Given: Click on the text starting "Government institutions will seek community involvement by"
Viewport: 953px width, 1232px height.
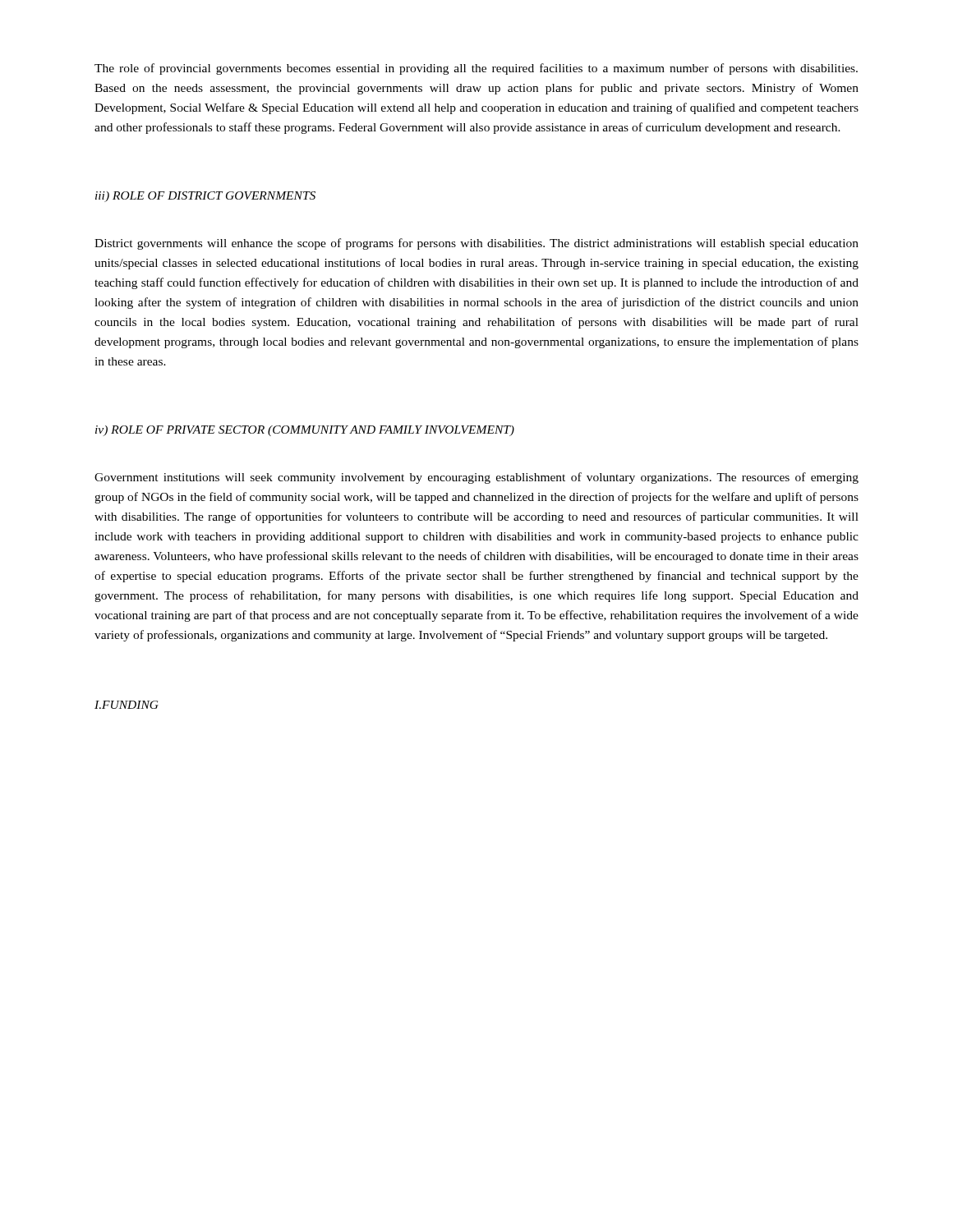Looking at the screenshot, I should [476, 556].
